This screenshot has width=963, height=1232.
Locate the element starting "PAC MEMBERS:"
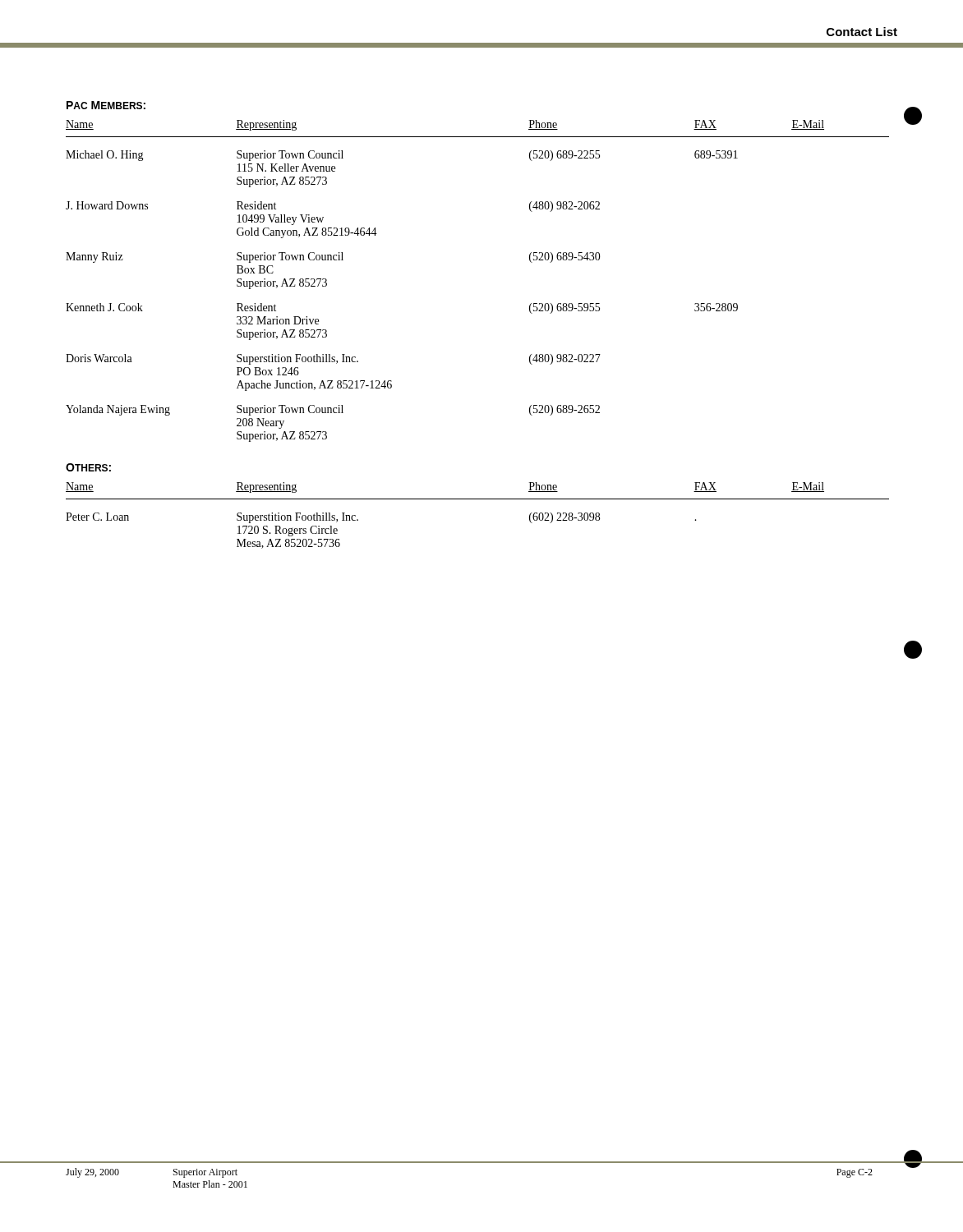click(x=106, y=105)
